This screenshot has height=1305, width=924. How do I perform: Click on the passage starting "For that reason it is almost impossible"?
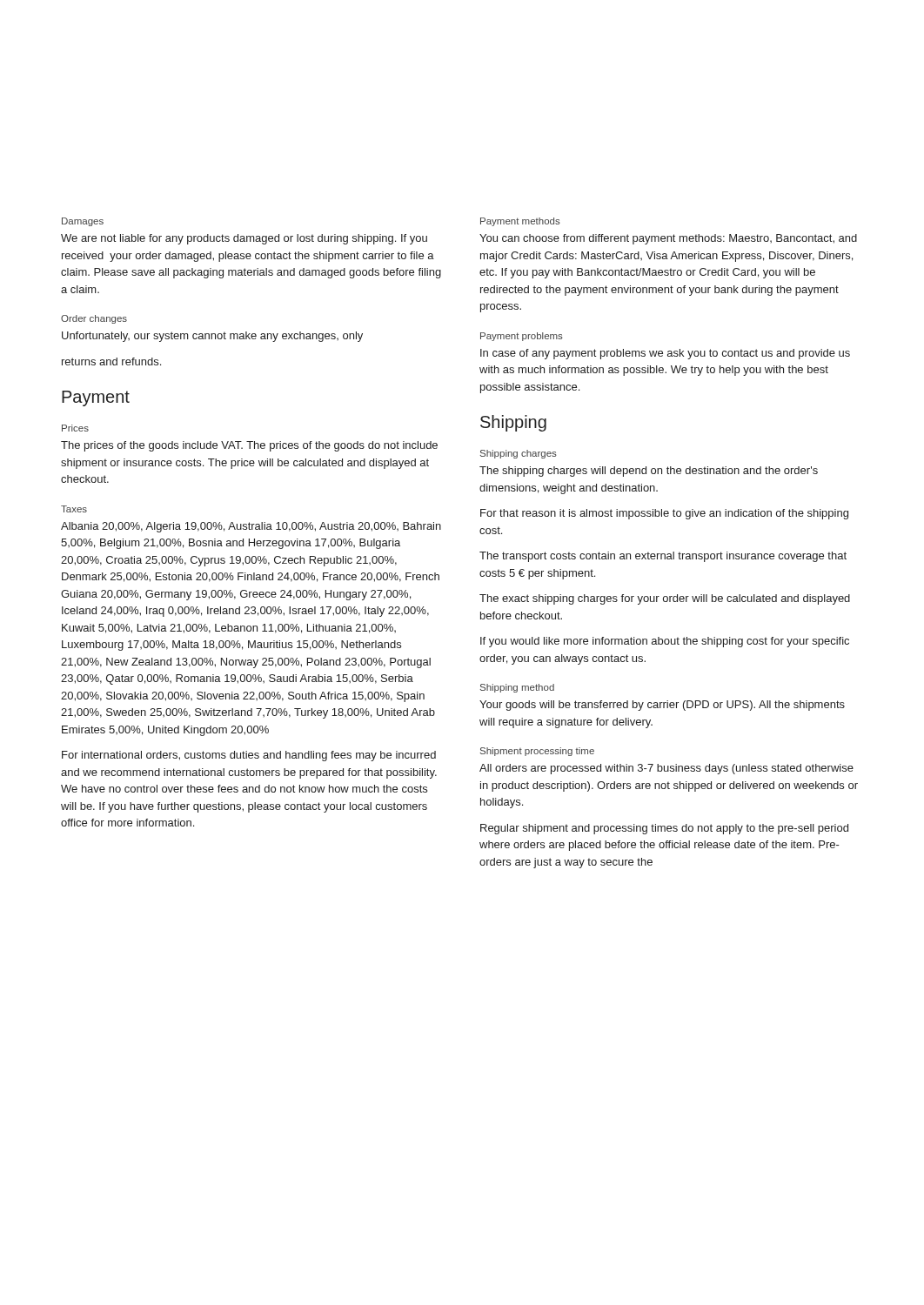click(671, 522)
